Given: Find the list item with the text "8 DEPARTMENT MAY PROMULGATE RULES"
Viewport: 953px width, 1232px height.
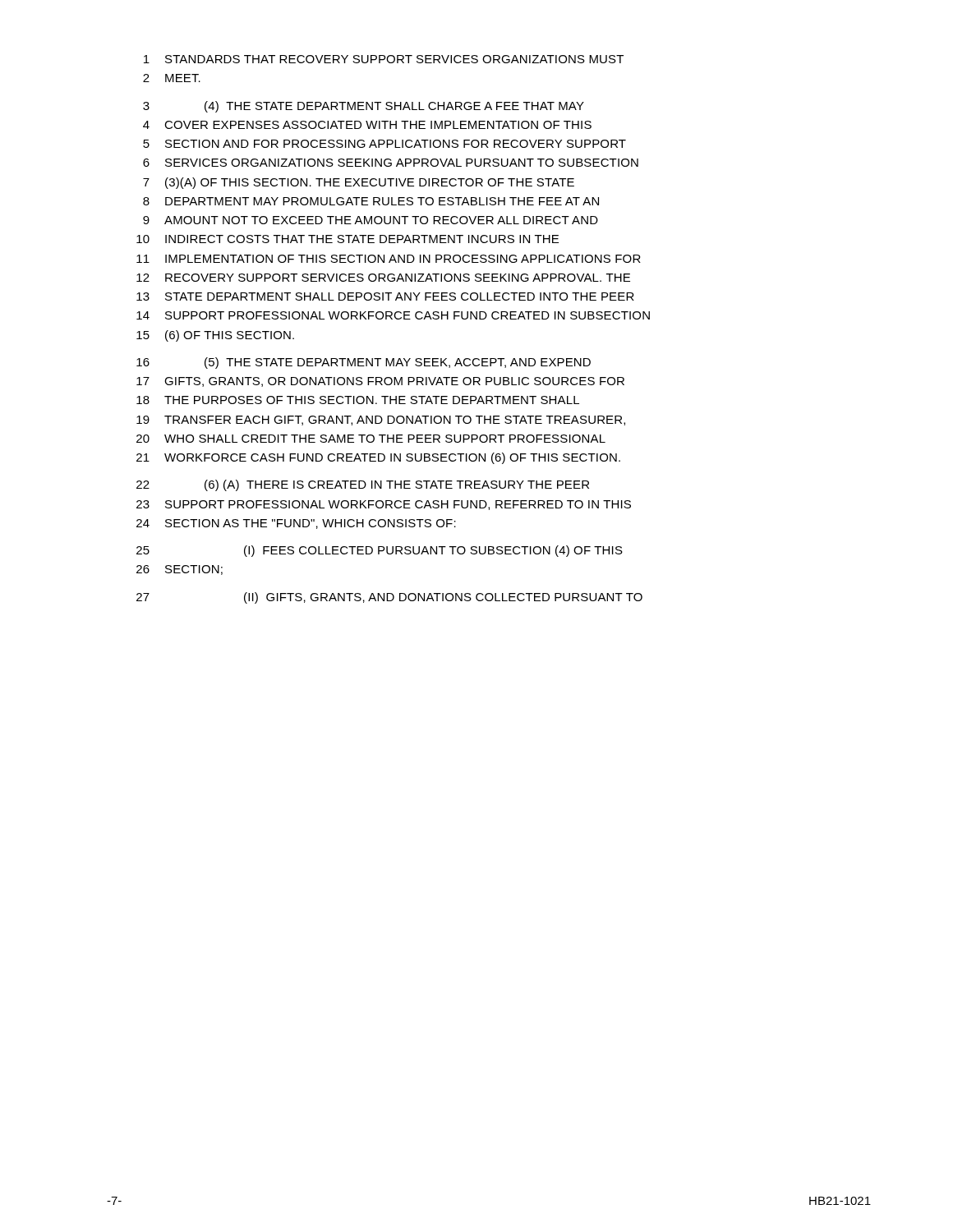Looking at the screenshot, I should (x=489, y=201).
